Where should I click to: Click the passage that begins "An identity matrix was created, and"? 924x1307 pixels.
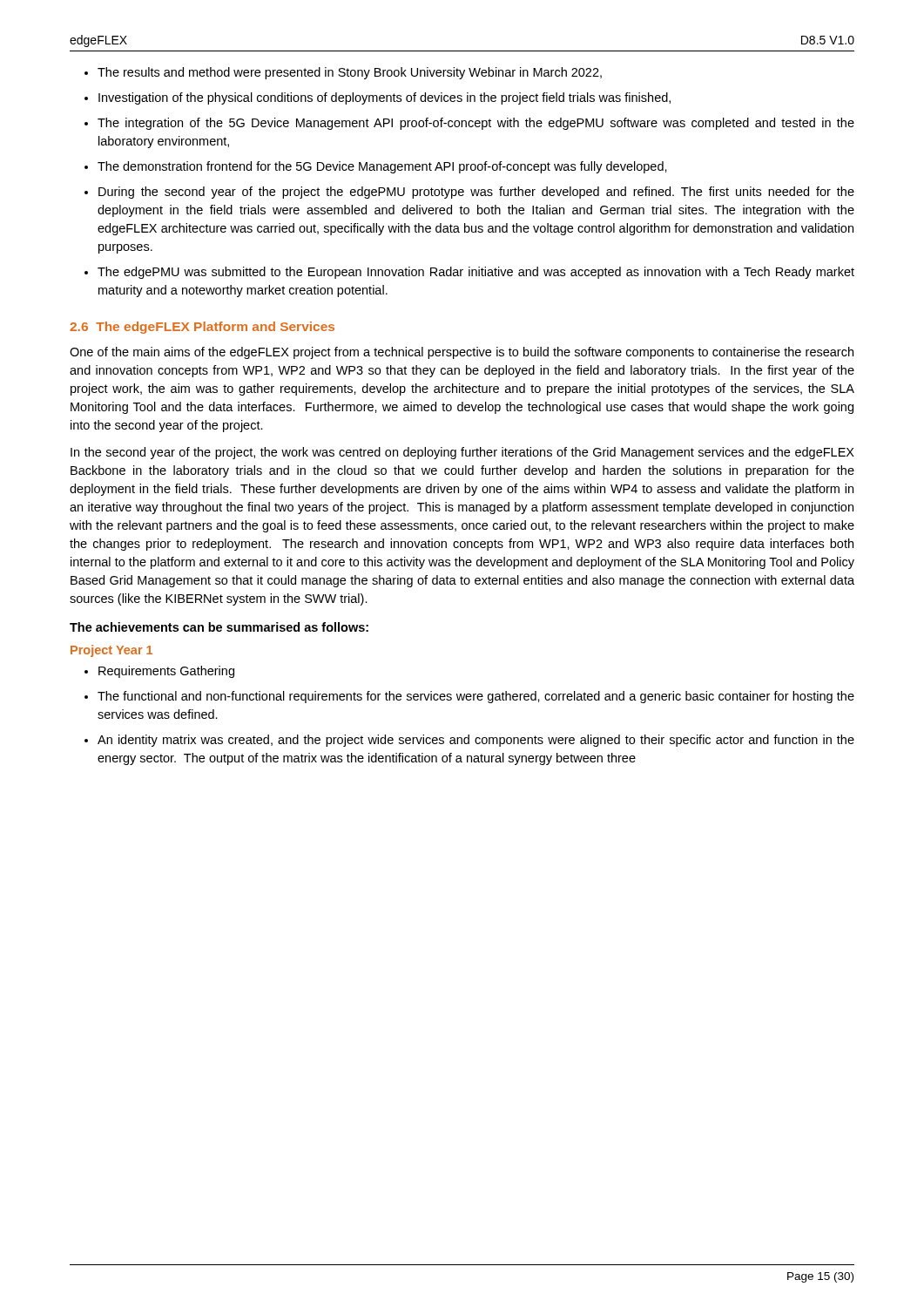(x=476, y=749)
